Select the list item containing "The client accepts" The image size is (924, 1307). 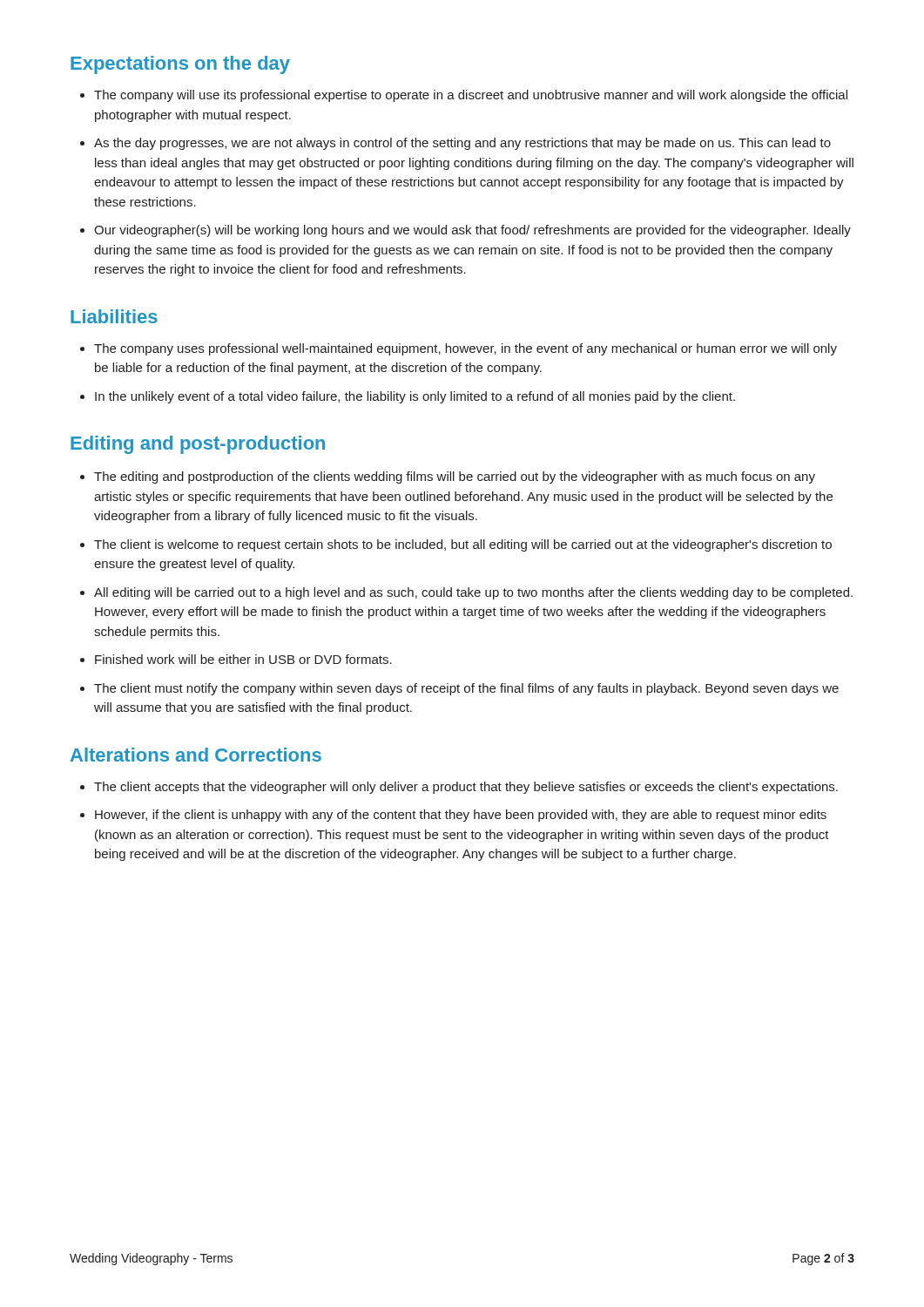point(466,786)
